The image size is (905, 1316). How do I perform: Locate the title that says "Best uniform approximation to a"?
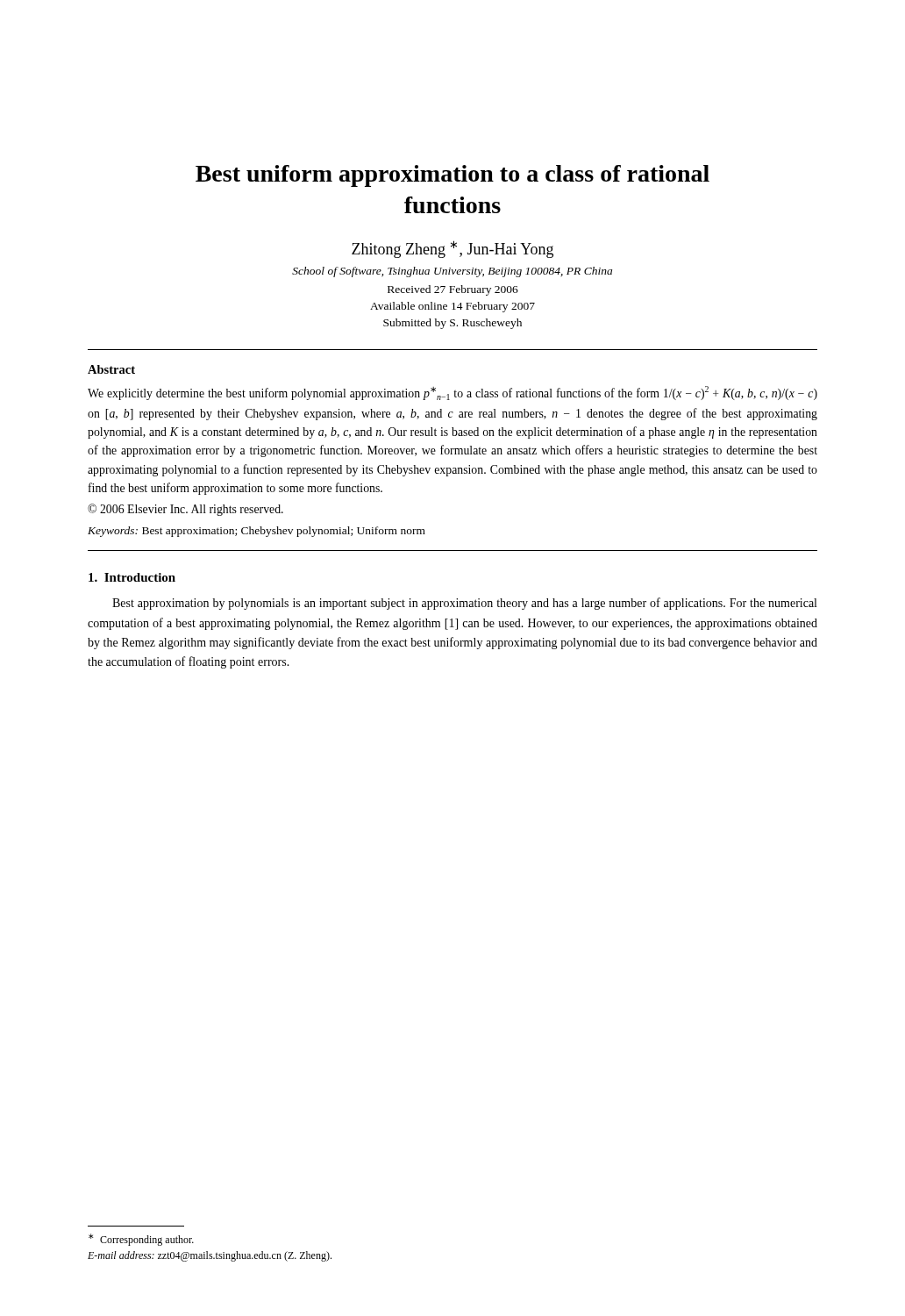[x=452, y=190]
